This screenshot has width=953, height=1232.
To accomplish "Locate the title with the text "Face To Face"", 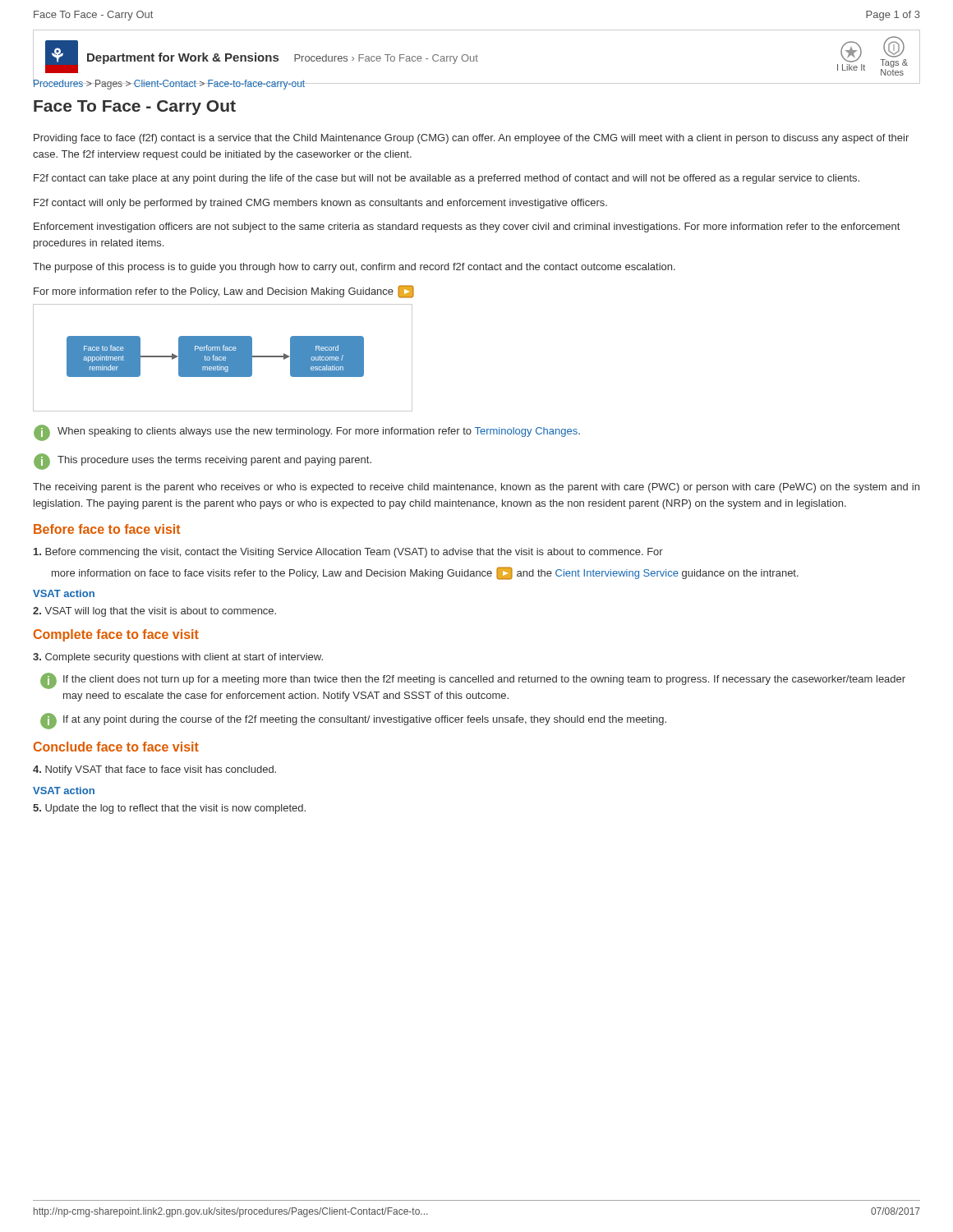I will (x=134, y=106).
